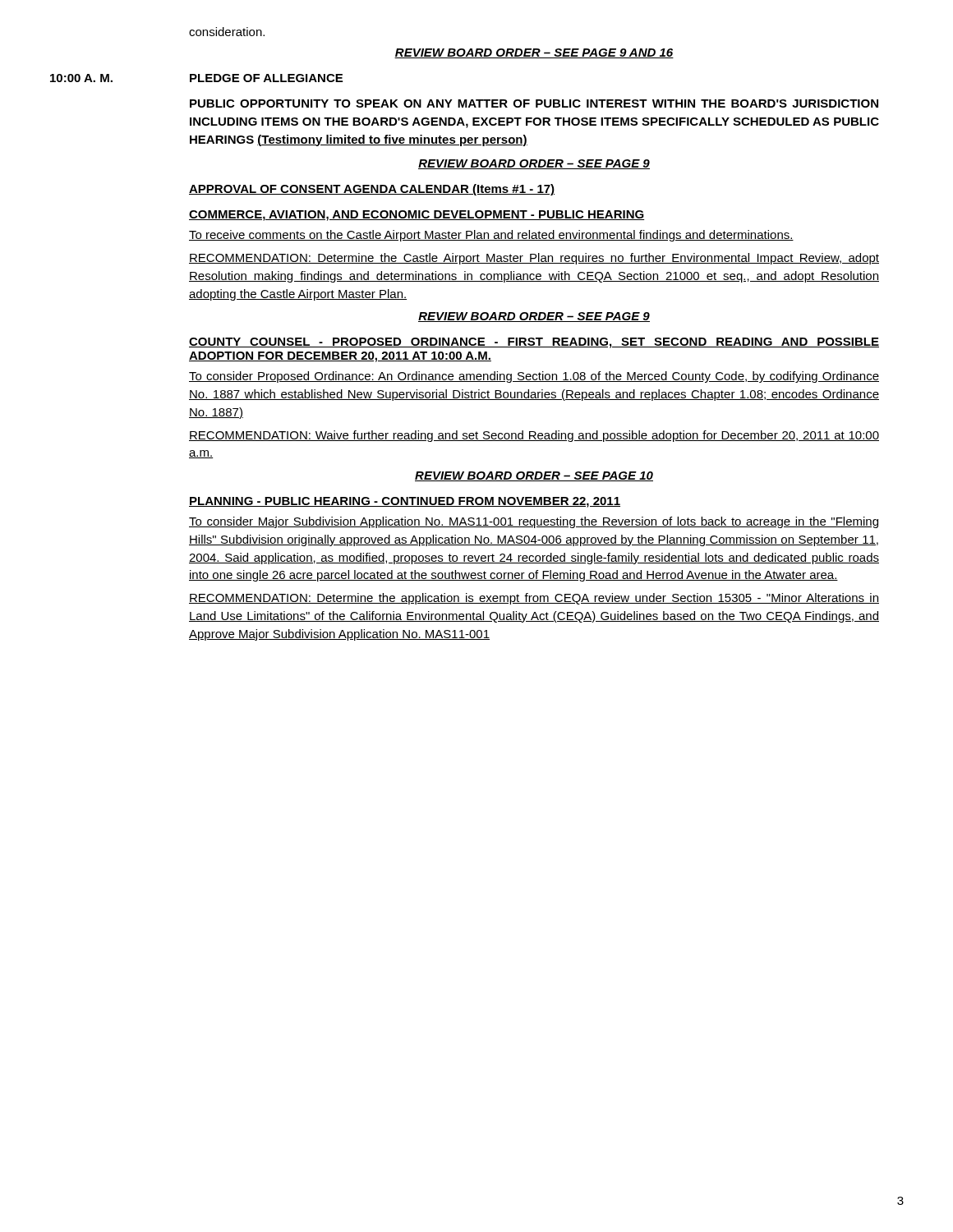The height and width of the screenshot is (1232, 953).
Task: Navigate to the text starting "RECOMMENDATION: Waive further"
Action: 534,443
